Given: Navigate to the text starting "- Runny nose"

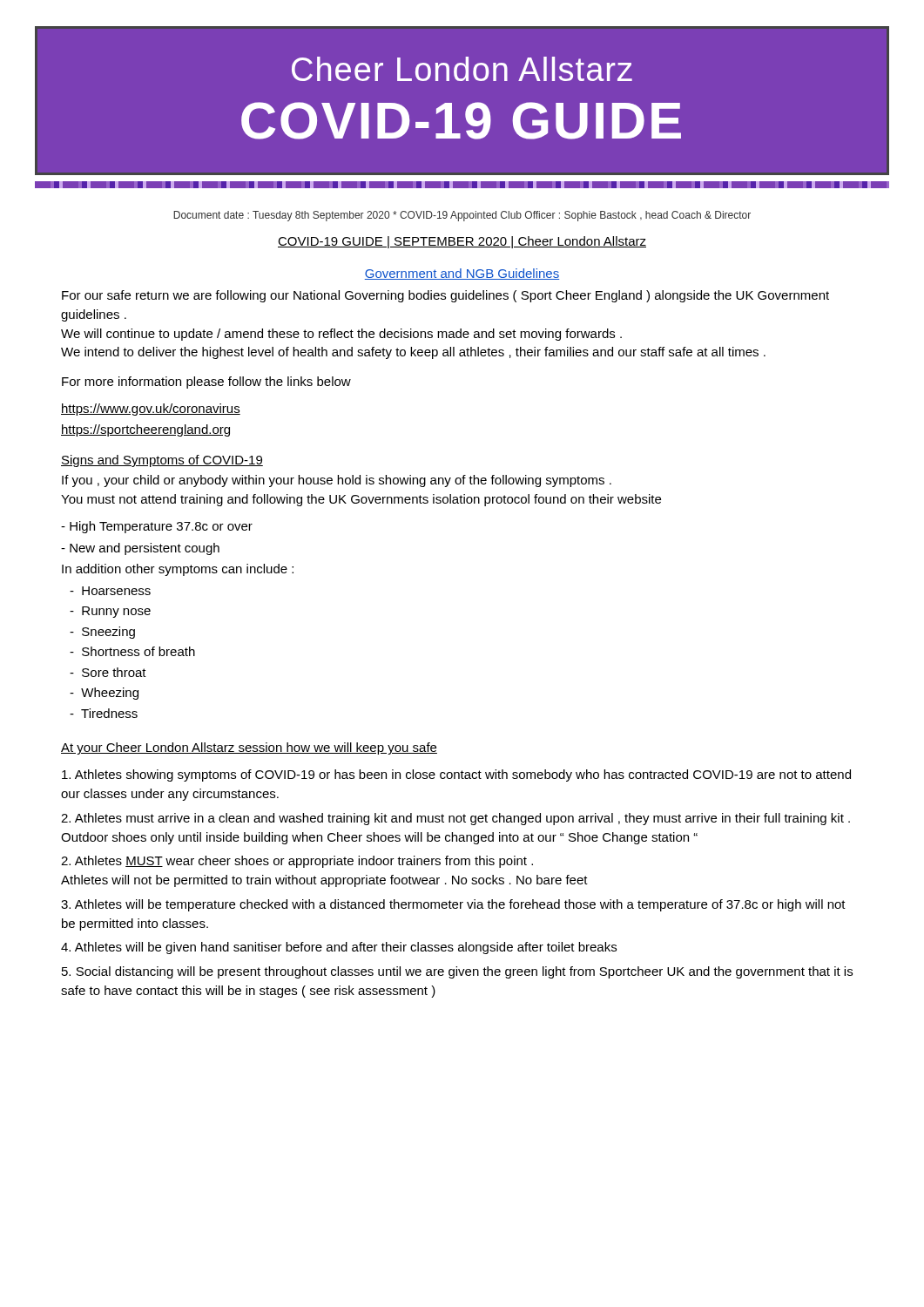Looking at the screenshot, I should click(x=110, y=611).
